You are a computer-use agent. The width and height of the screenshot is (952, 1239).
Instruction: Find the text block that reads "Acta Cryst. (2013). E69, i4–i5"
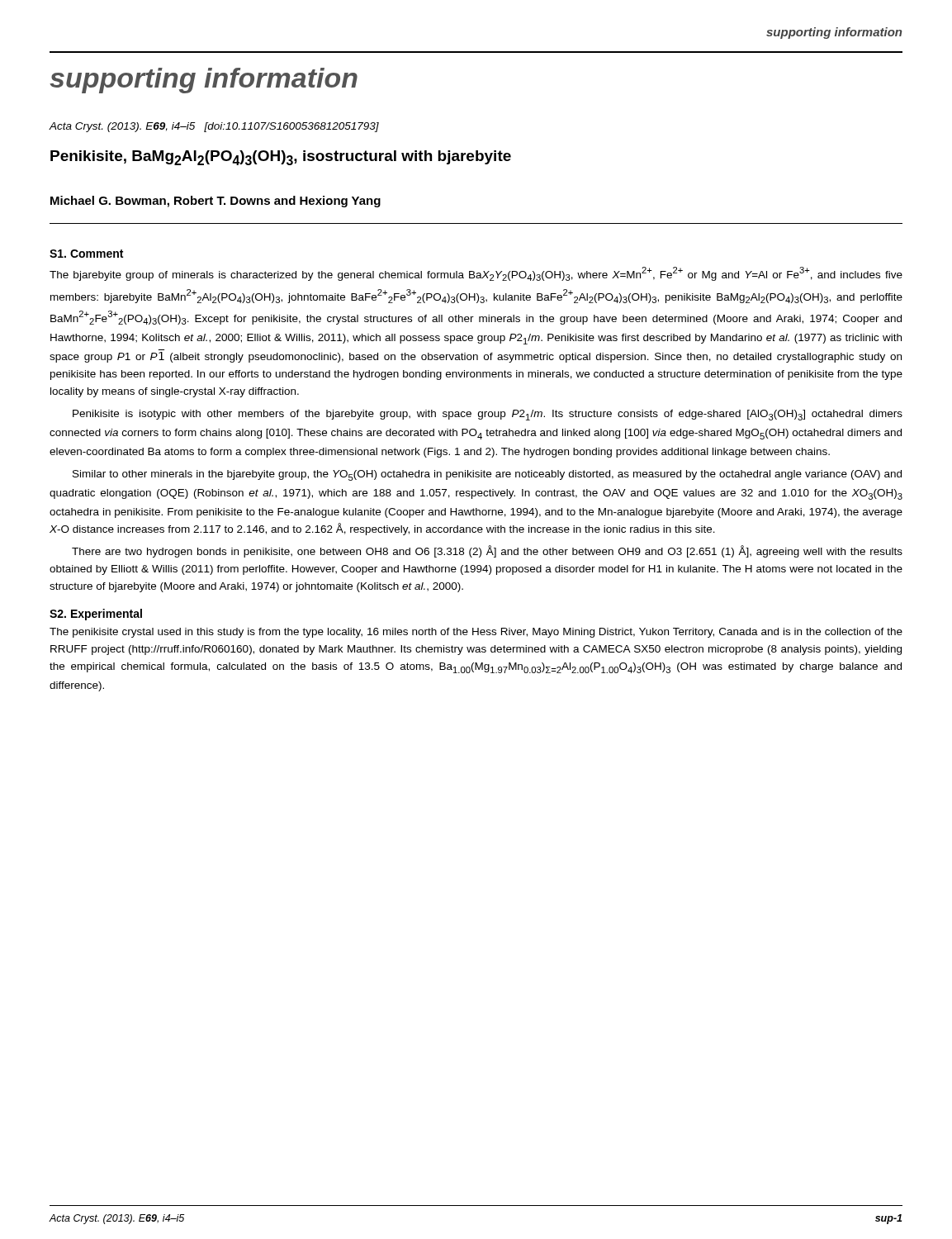pos(214,126)
